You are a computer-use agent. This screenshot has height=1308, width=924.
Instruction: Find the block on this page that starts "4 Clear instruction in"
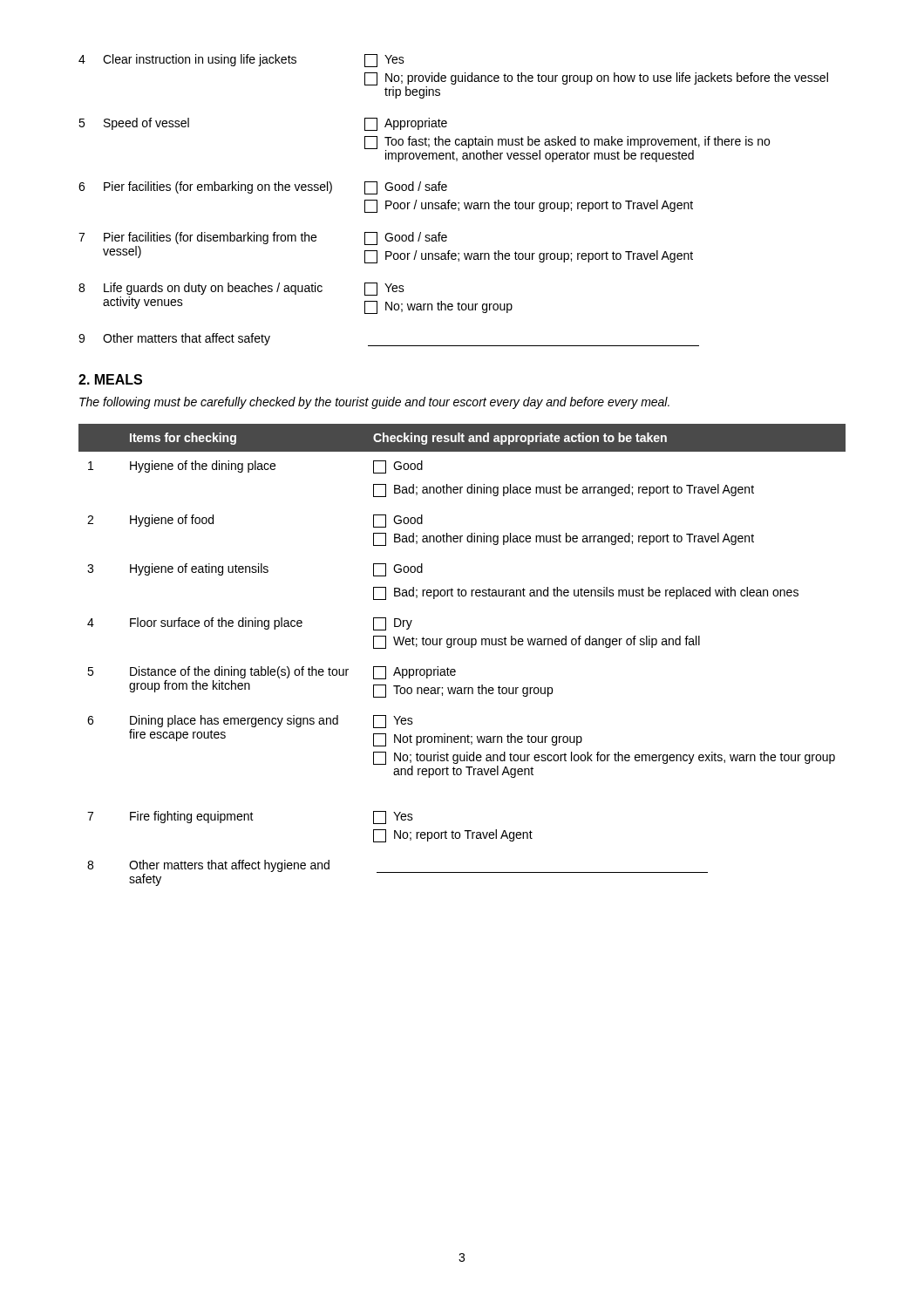(x=462, y=77)
